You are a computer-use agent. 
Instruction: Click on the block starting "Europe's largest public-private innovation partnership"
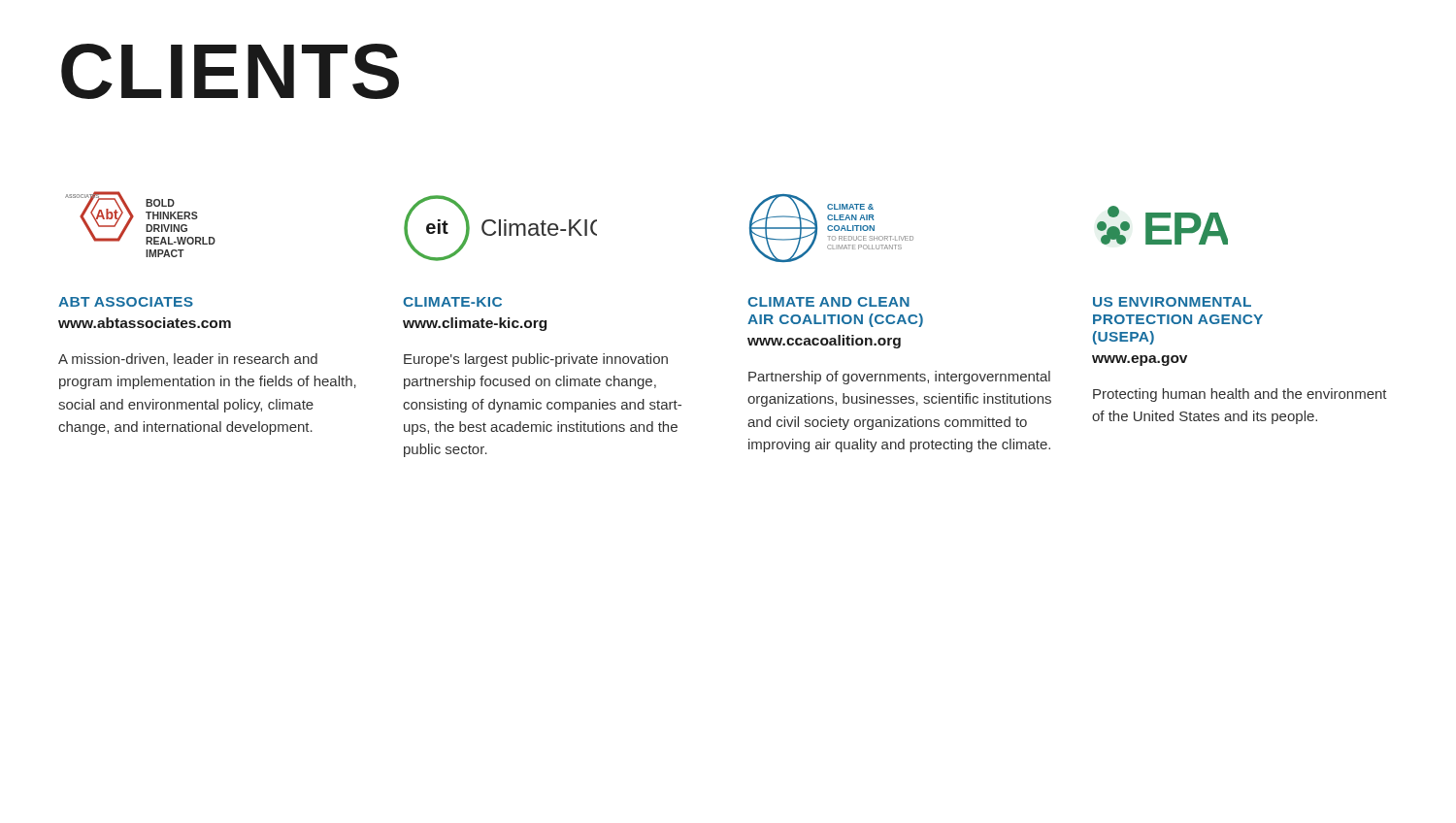click(542, 404)
